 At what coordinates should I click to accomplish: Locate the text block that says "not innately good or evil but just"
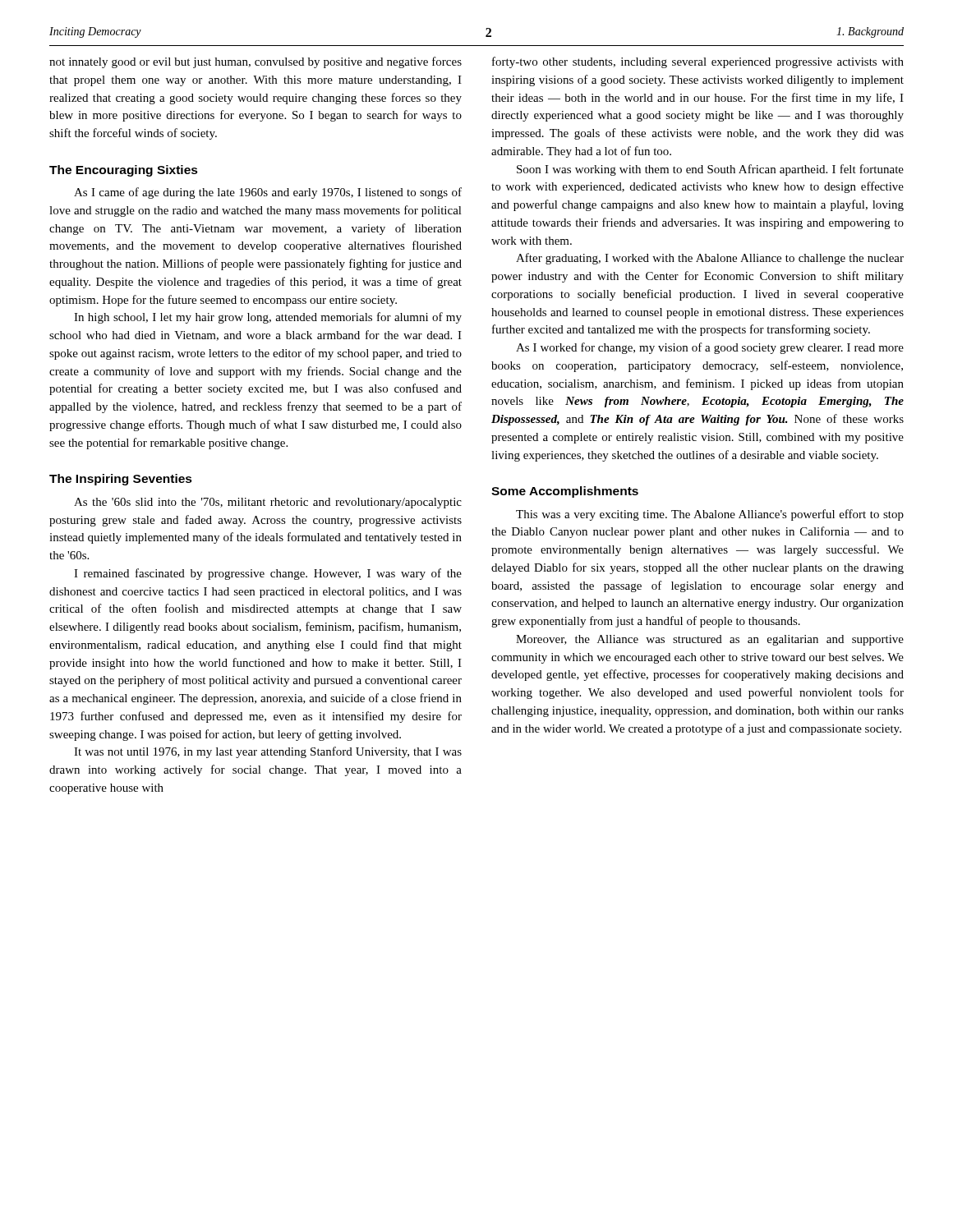[255, 98]
